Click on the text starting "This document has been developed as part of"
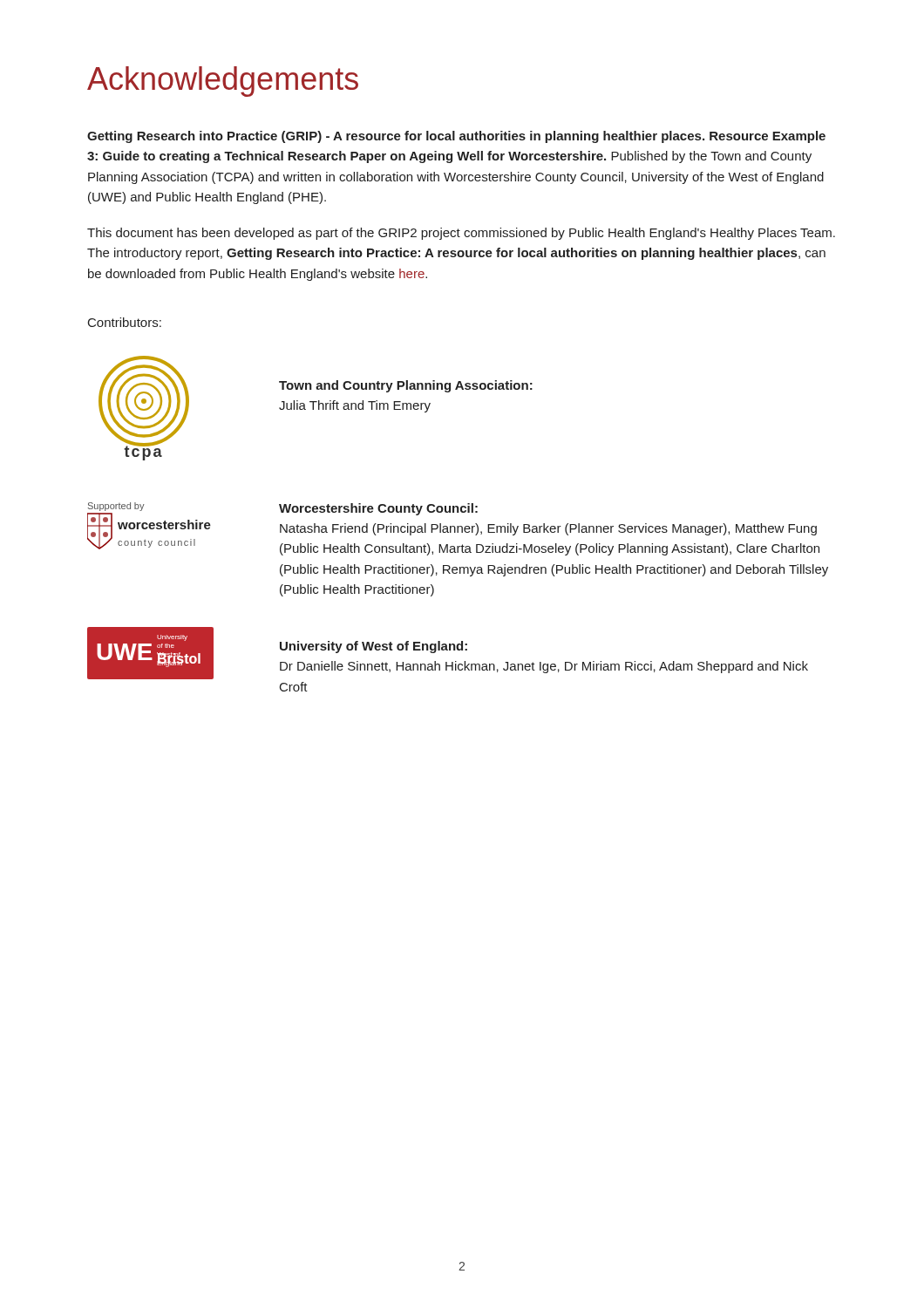 pyautogui.click(x=461, y=253)
